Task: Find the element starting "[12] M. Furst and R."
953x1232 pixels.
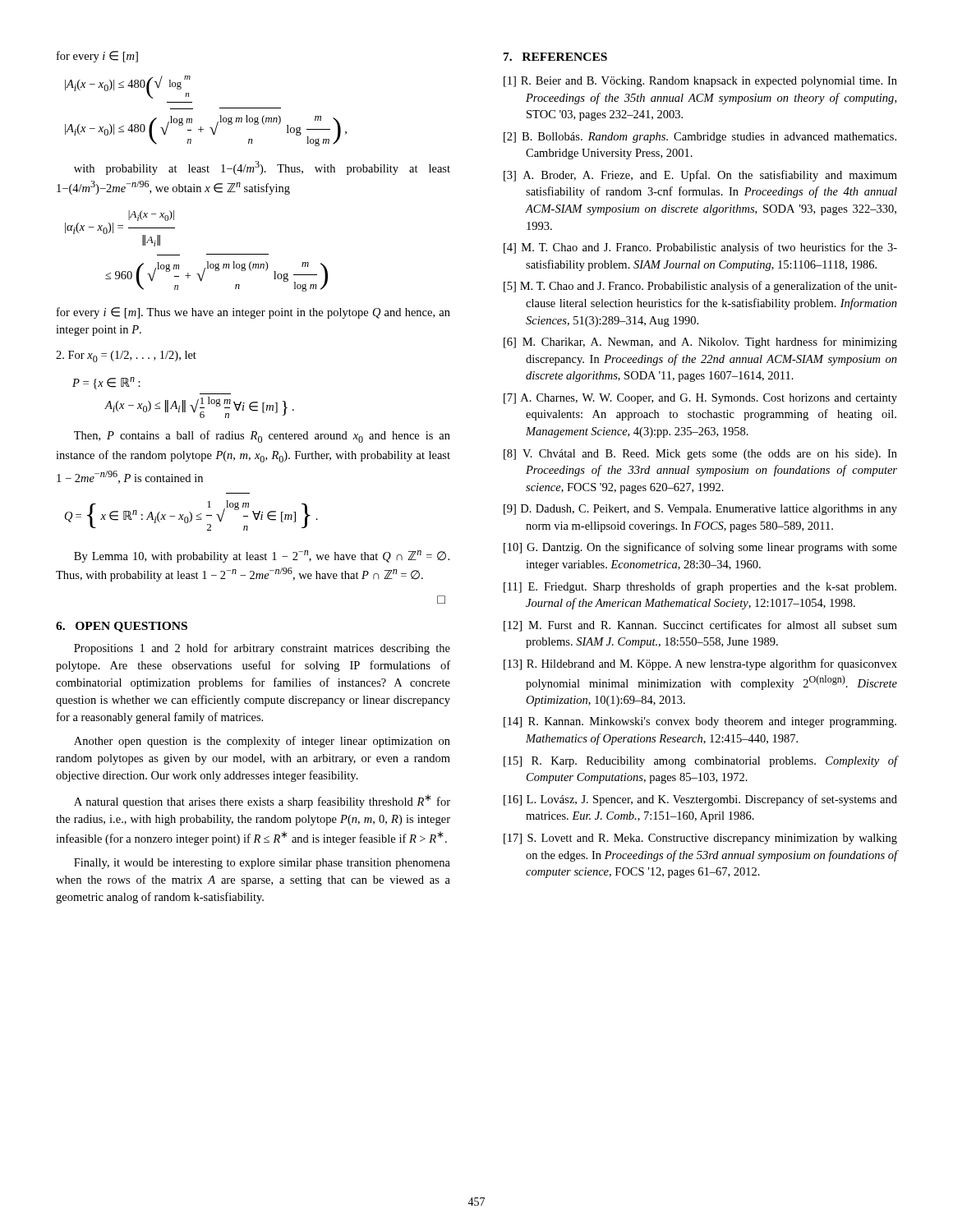Action: coord(700,633)
